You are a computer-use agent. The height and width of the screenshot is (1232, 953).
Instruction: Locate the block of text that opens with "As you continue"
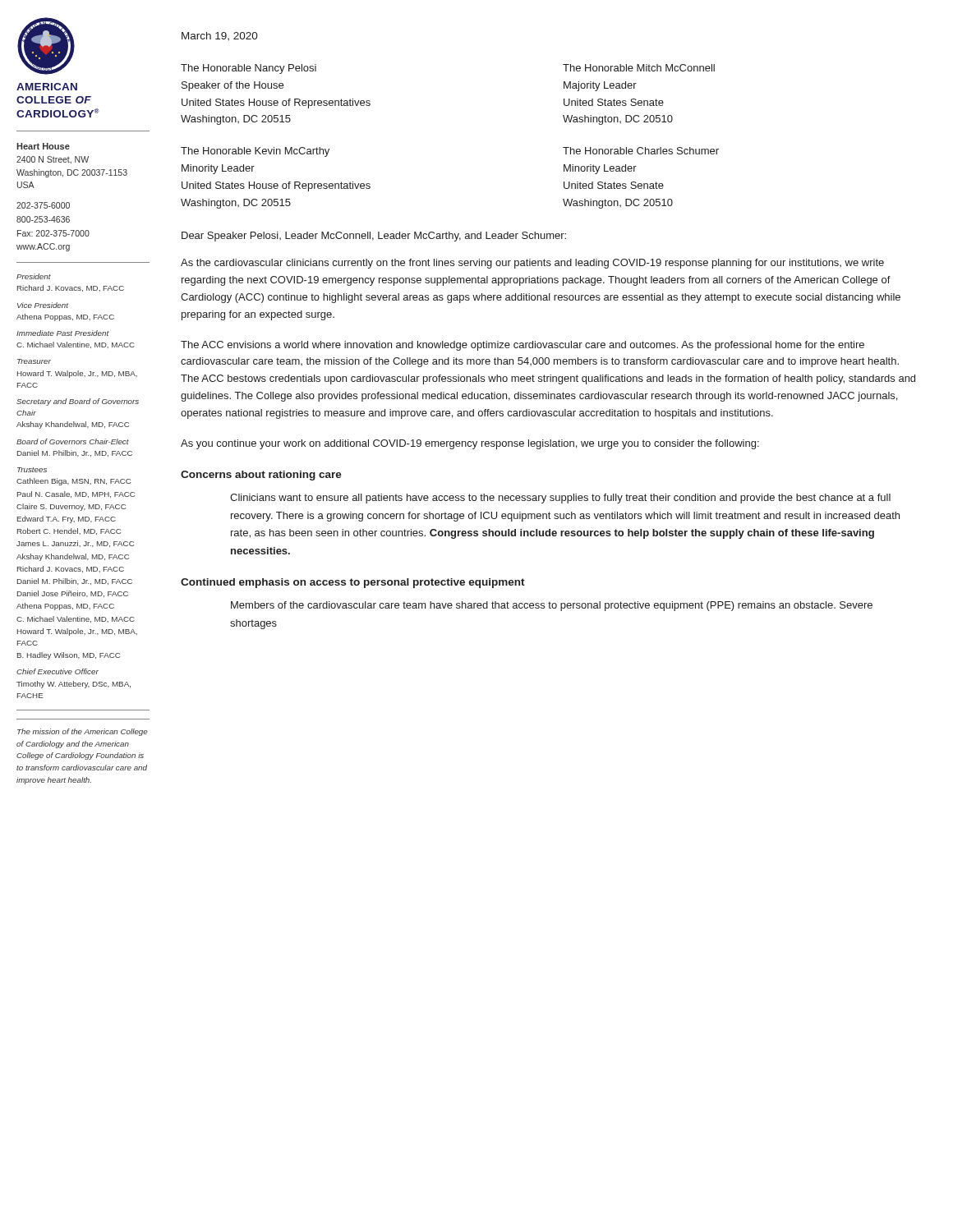(470, 443)
